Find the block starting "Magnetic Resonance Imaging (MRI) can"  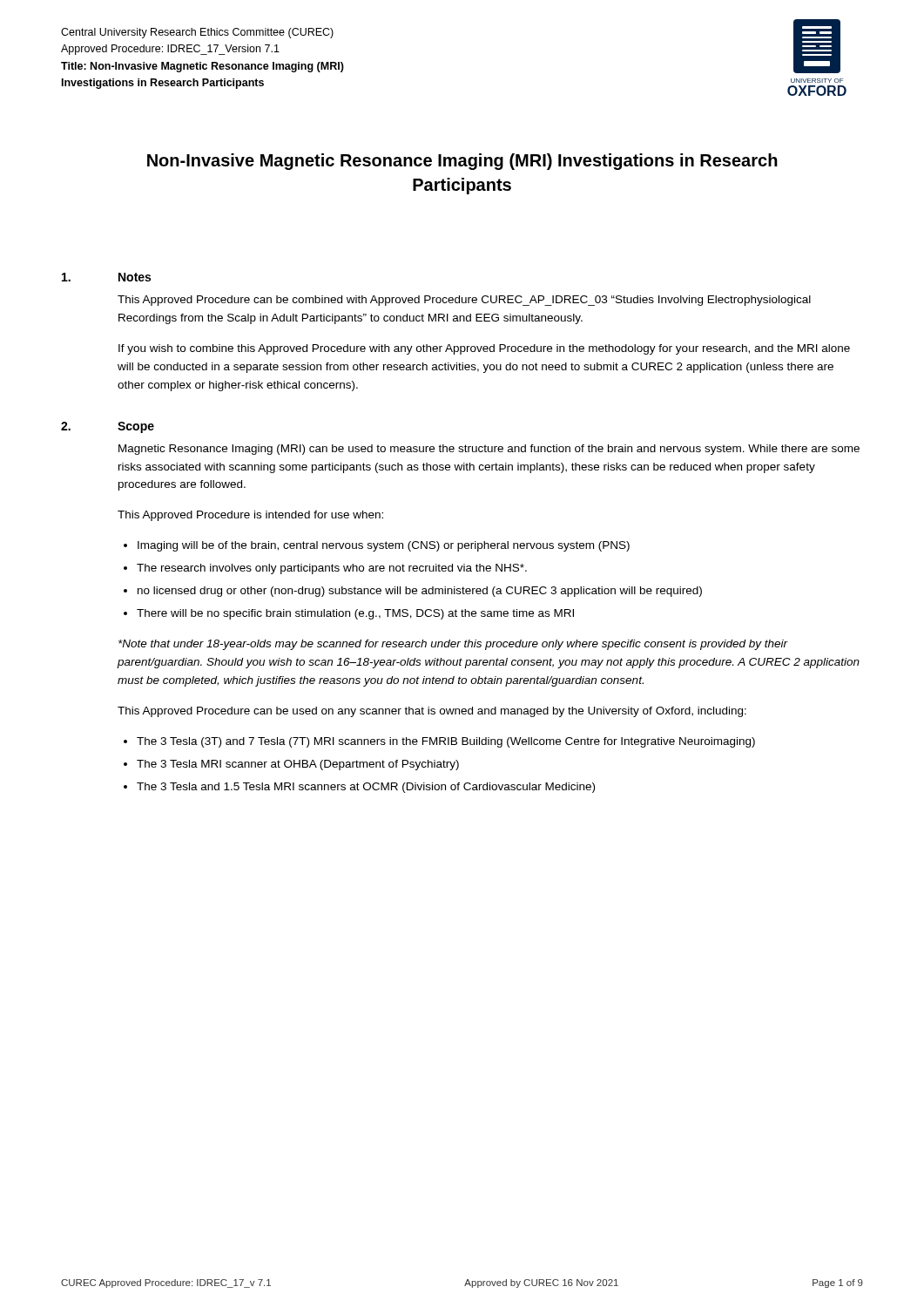click(489, 466)
